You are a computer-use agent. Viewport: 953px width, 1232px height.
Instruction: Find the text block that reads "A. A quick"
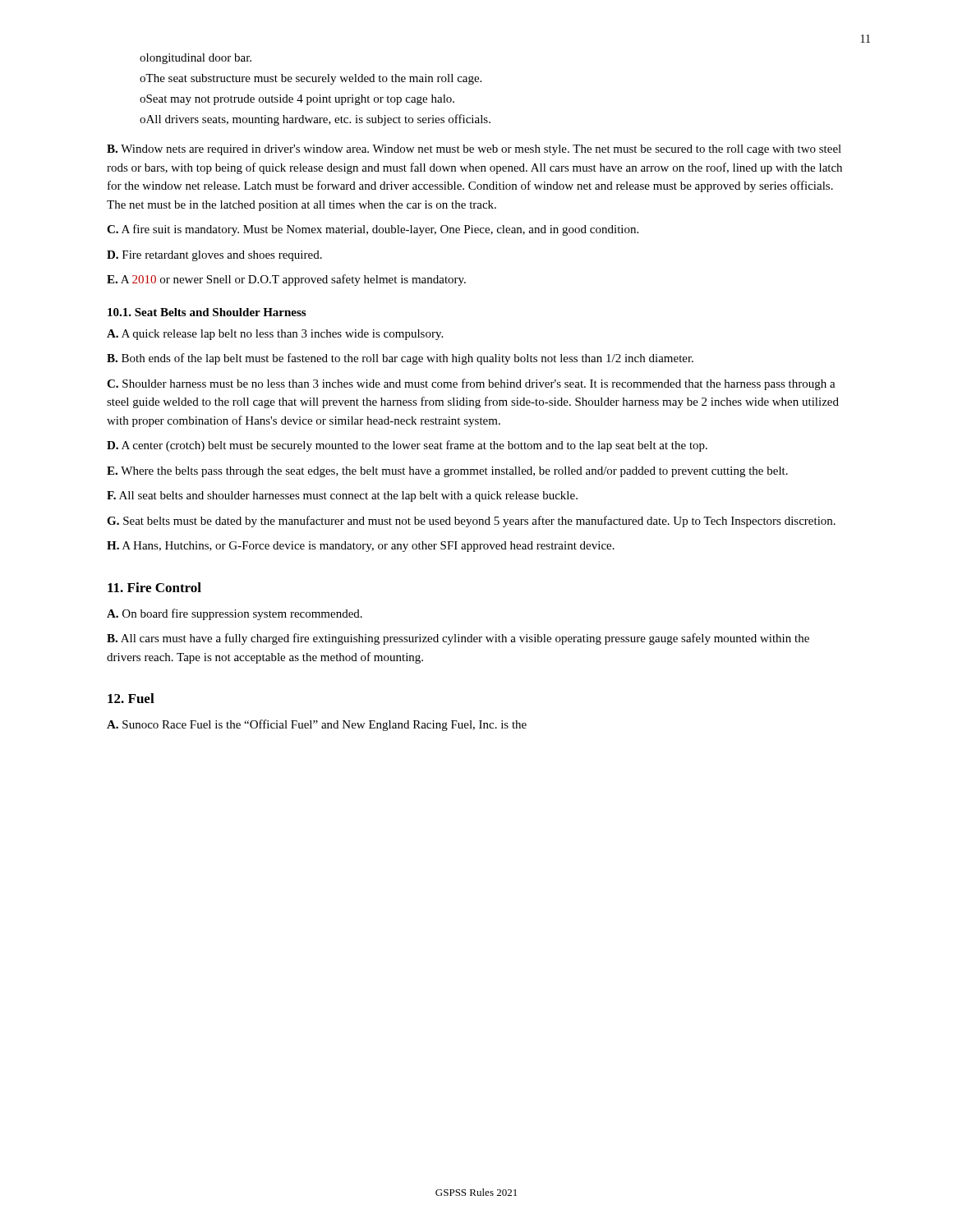click(275, 333)
